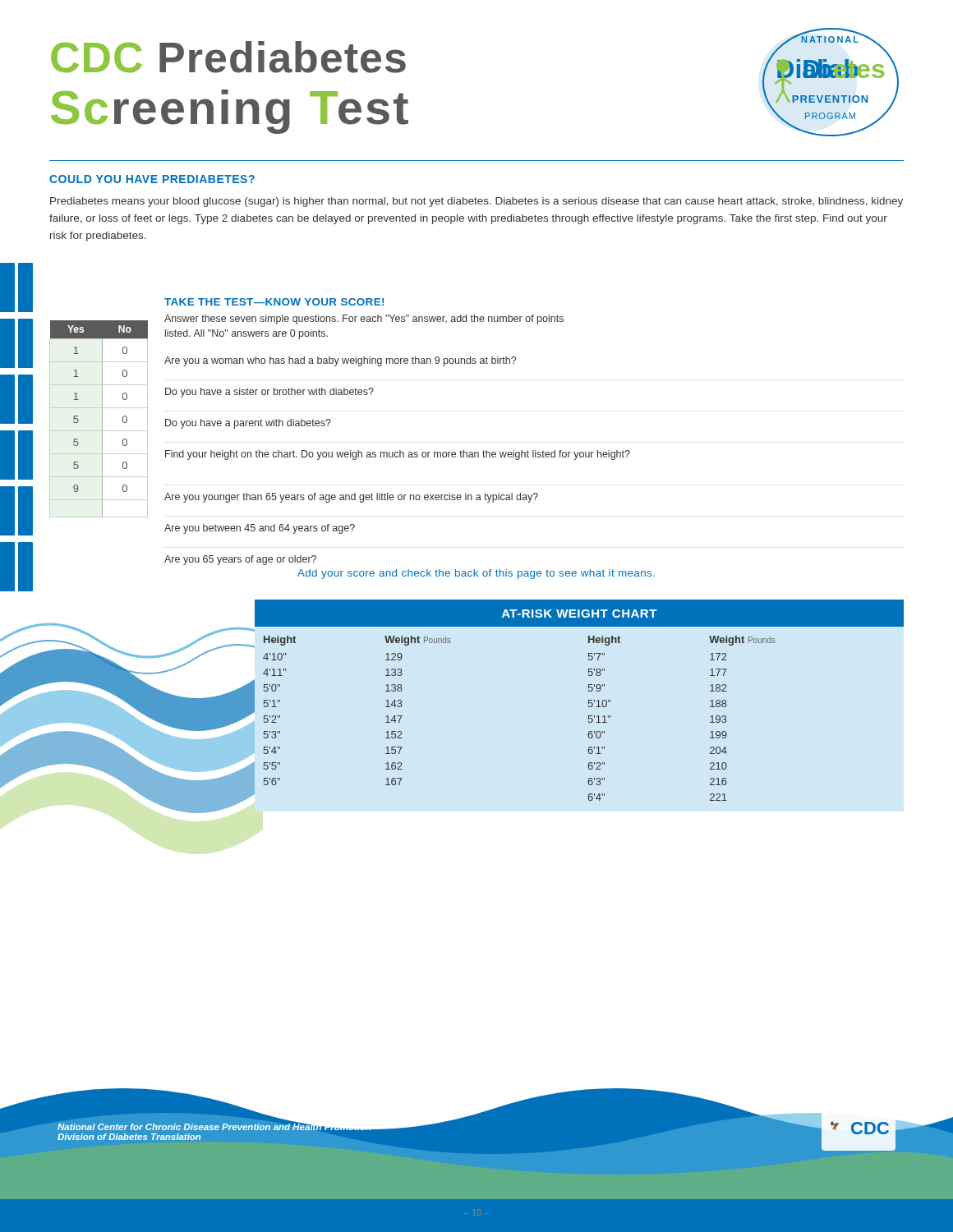
Task: Select the table that reads "Weight Pounds"
Action: pos(579,706)
